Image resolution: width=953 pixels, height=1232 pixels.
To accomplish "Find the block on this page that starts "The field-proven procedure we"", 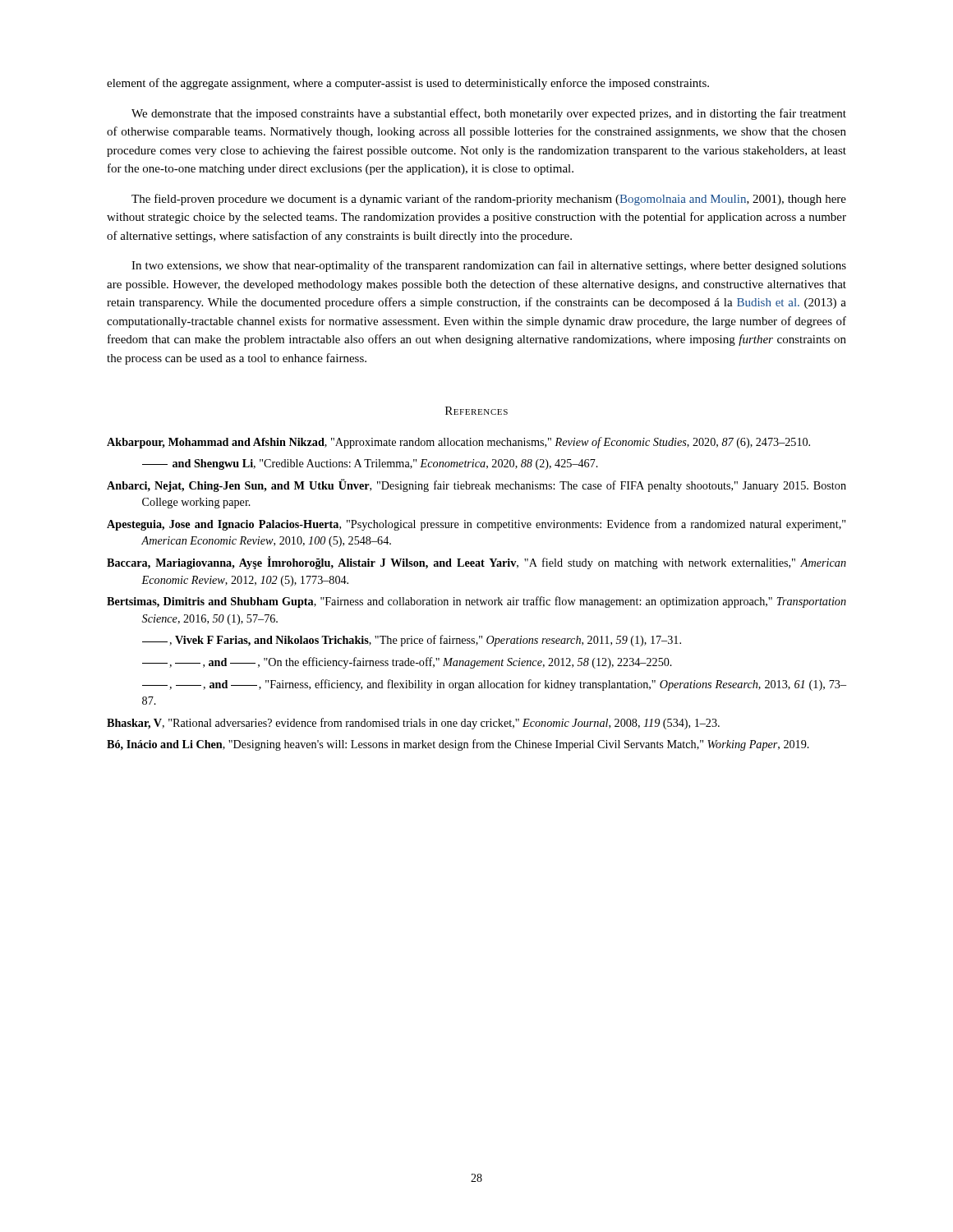I will tap(476, 217).
